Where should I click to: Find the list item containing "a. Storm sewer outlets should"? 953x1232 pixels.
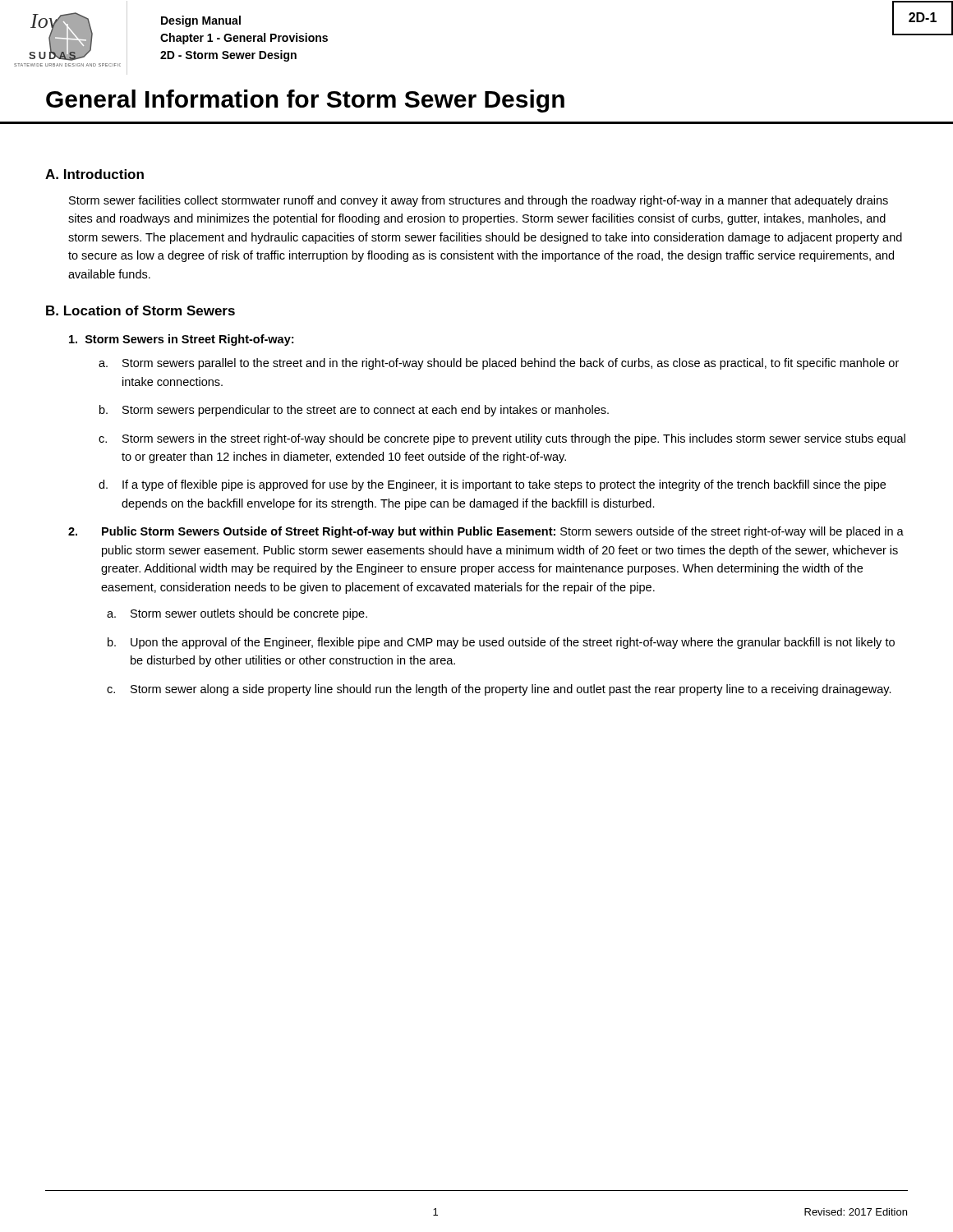[x=237, y=614]
